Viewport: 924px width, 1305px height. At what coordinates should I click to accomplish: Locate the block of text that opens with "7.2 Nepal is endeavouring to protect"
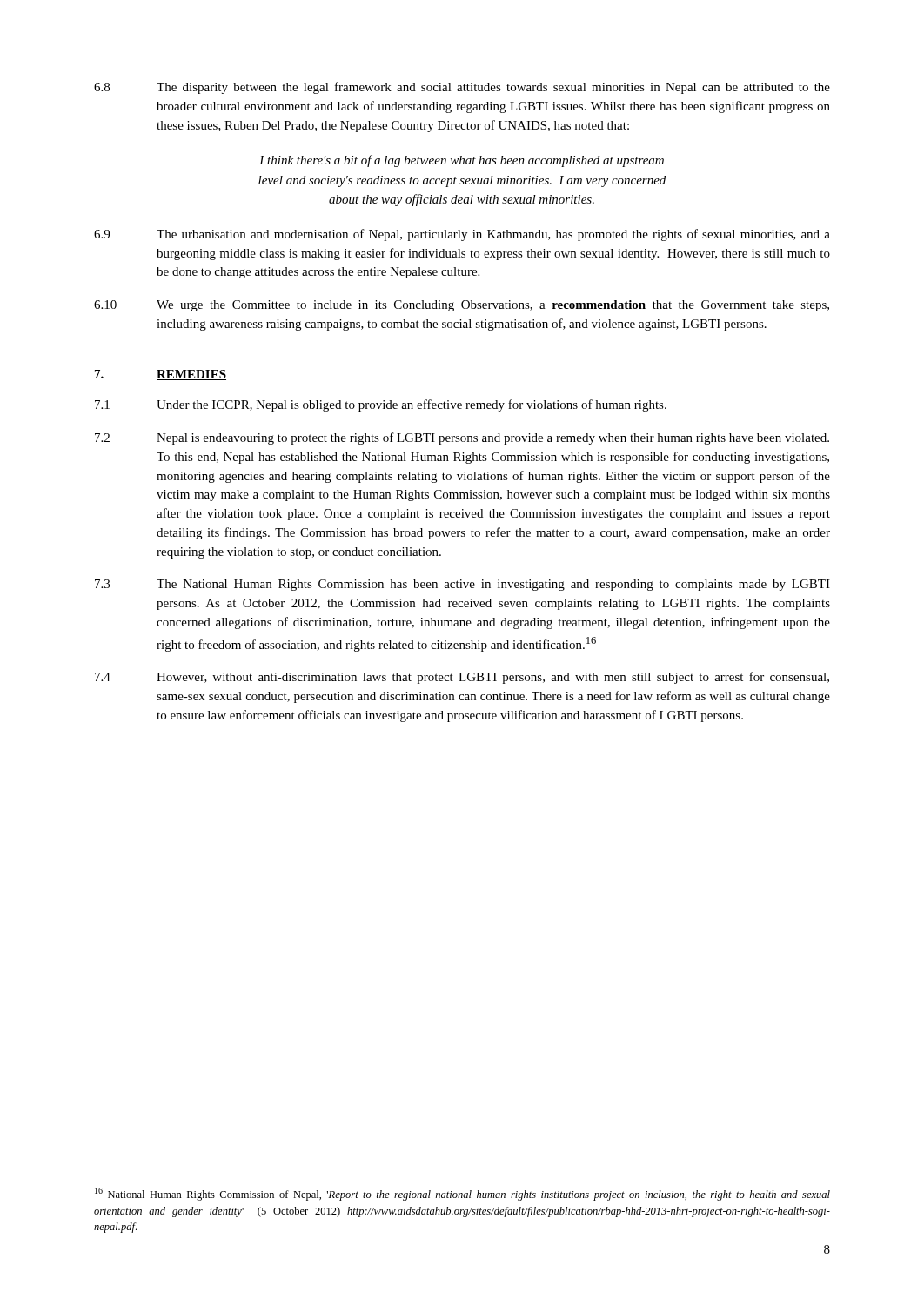(462, 495)
